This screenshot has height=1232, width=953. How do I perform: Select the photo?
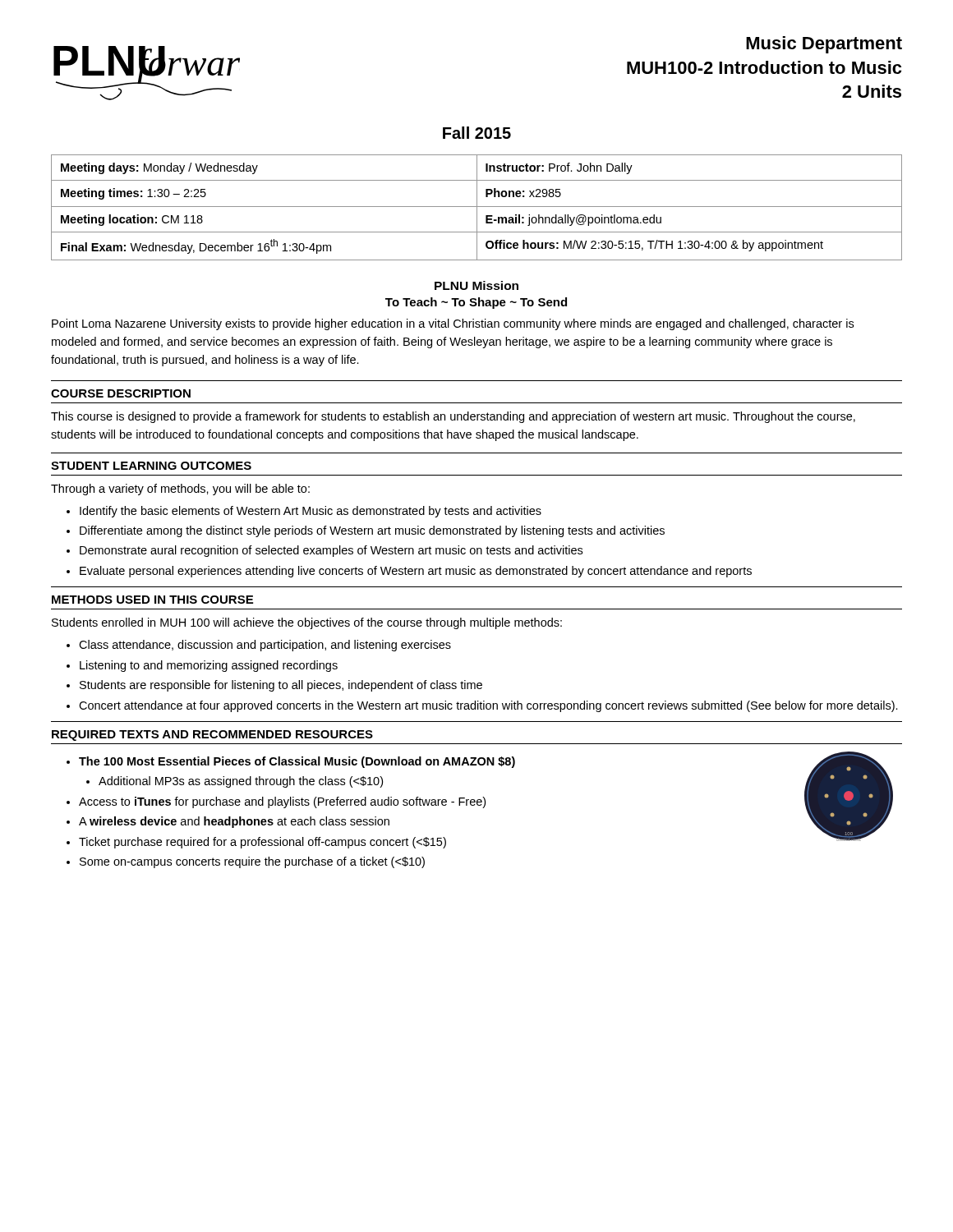pos(853,796)
